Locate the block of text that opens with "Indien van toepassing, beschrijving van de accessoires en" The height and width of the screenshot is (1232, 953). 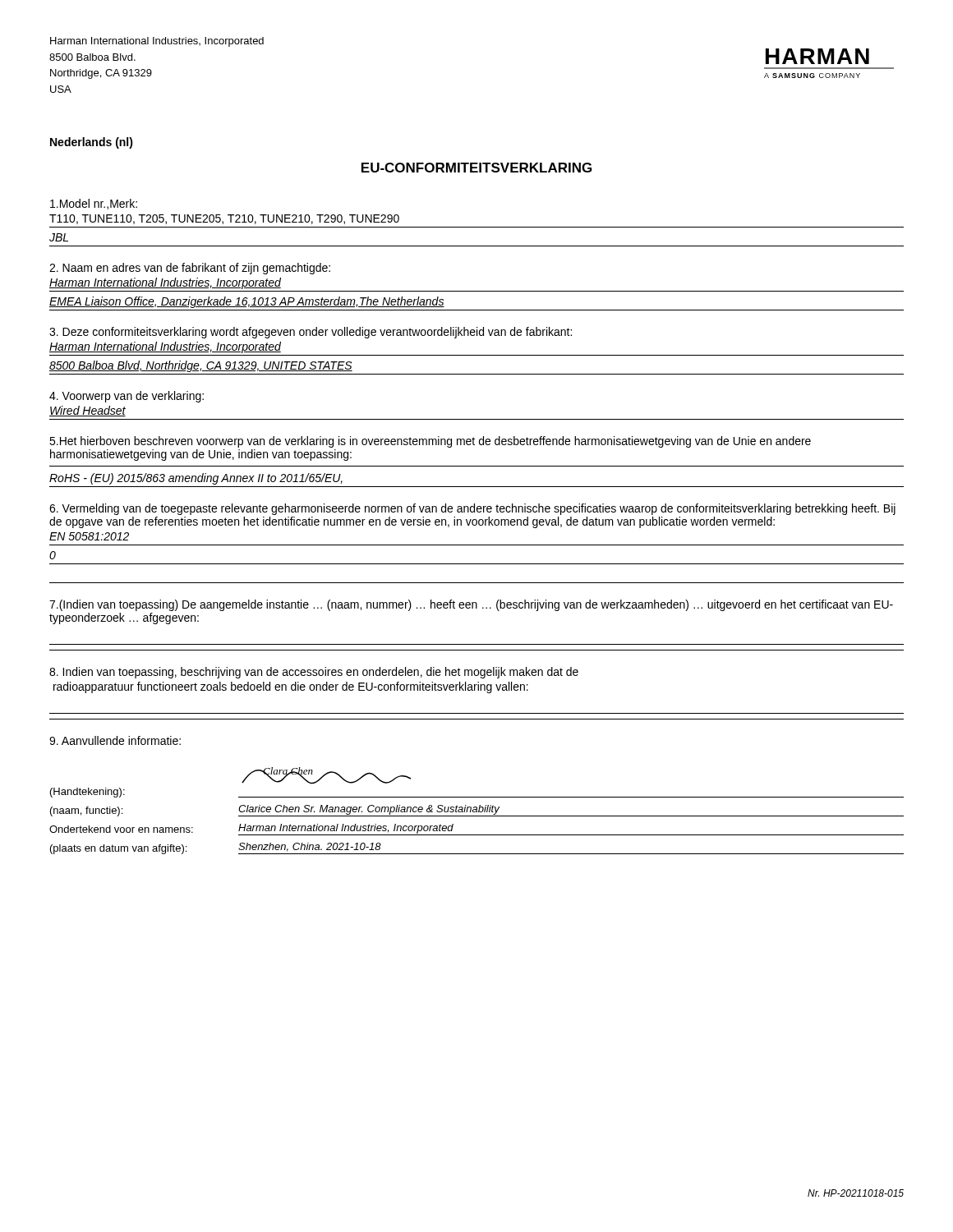click(476, 692)
